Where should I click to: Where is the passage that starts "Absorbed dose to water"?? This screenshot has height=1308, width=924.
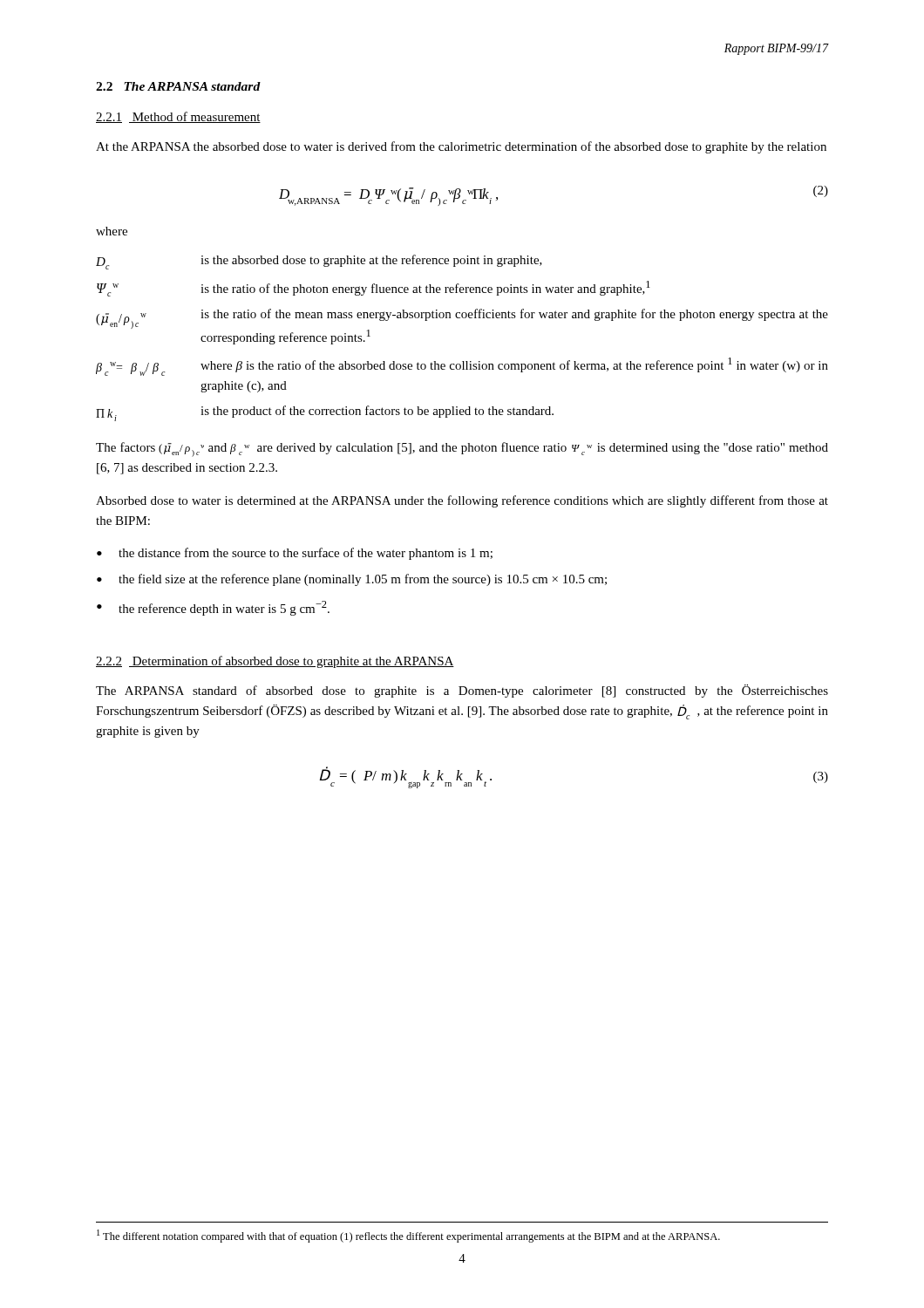(462, 511)
